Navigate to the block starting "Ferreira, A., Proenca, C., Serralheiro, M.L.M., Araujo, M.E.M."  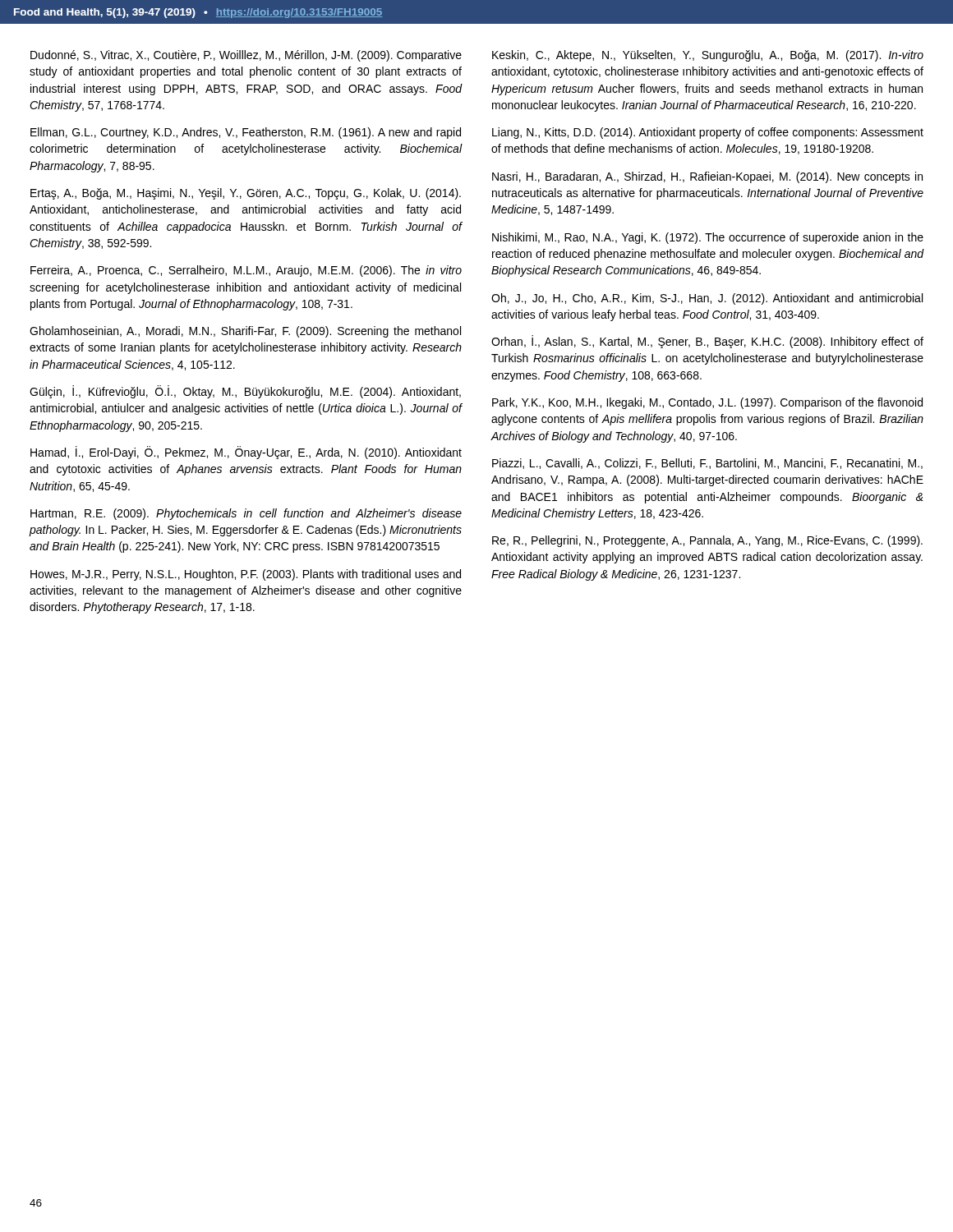click(246, 287)
